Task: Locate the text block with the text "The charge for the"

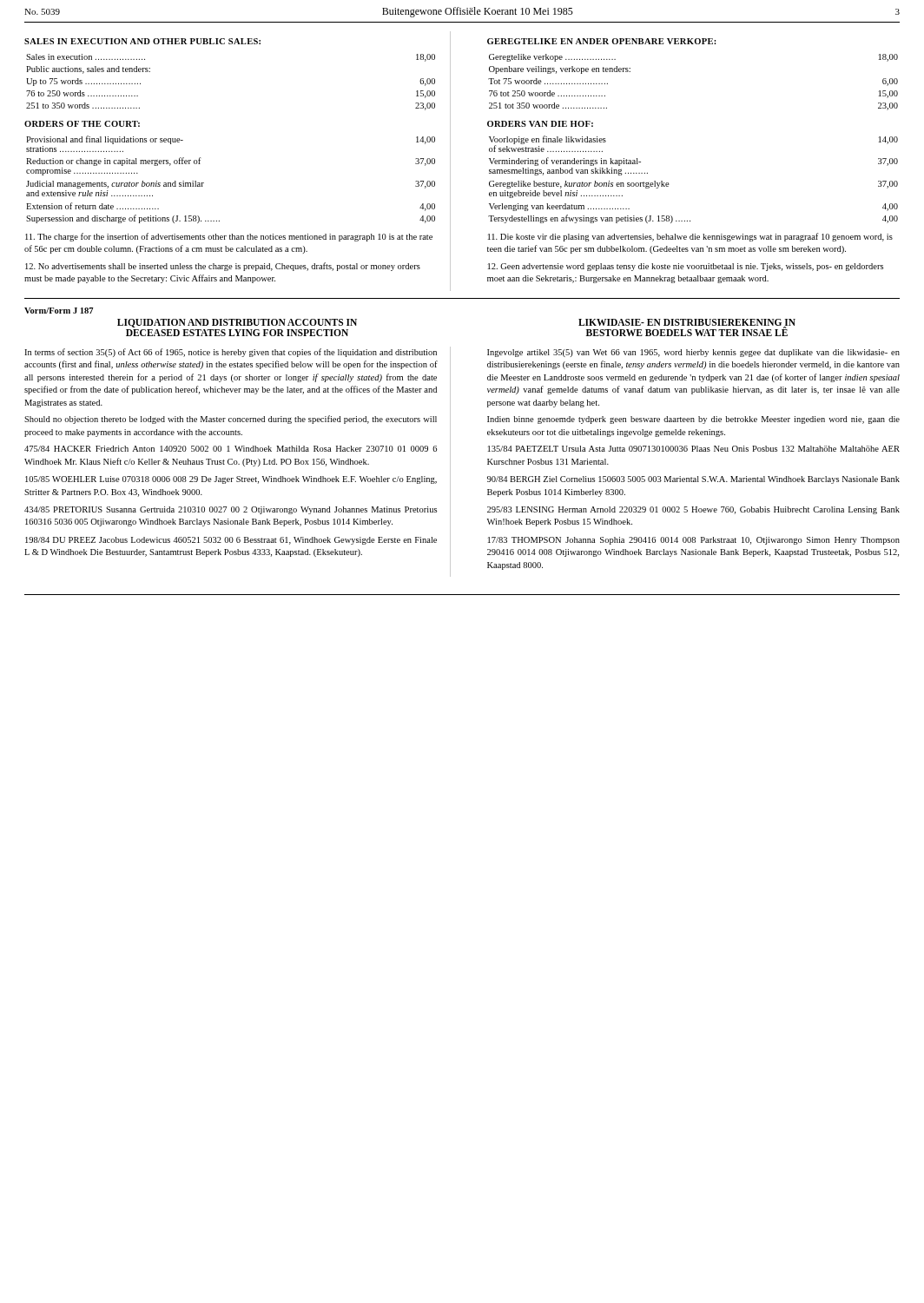Action: (231, 243)
